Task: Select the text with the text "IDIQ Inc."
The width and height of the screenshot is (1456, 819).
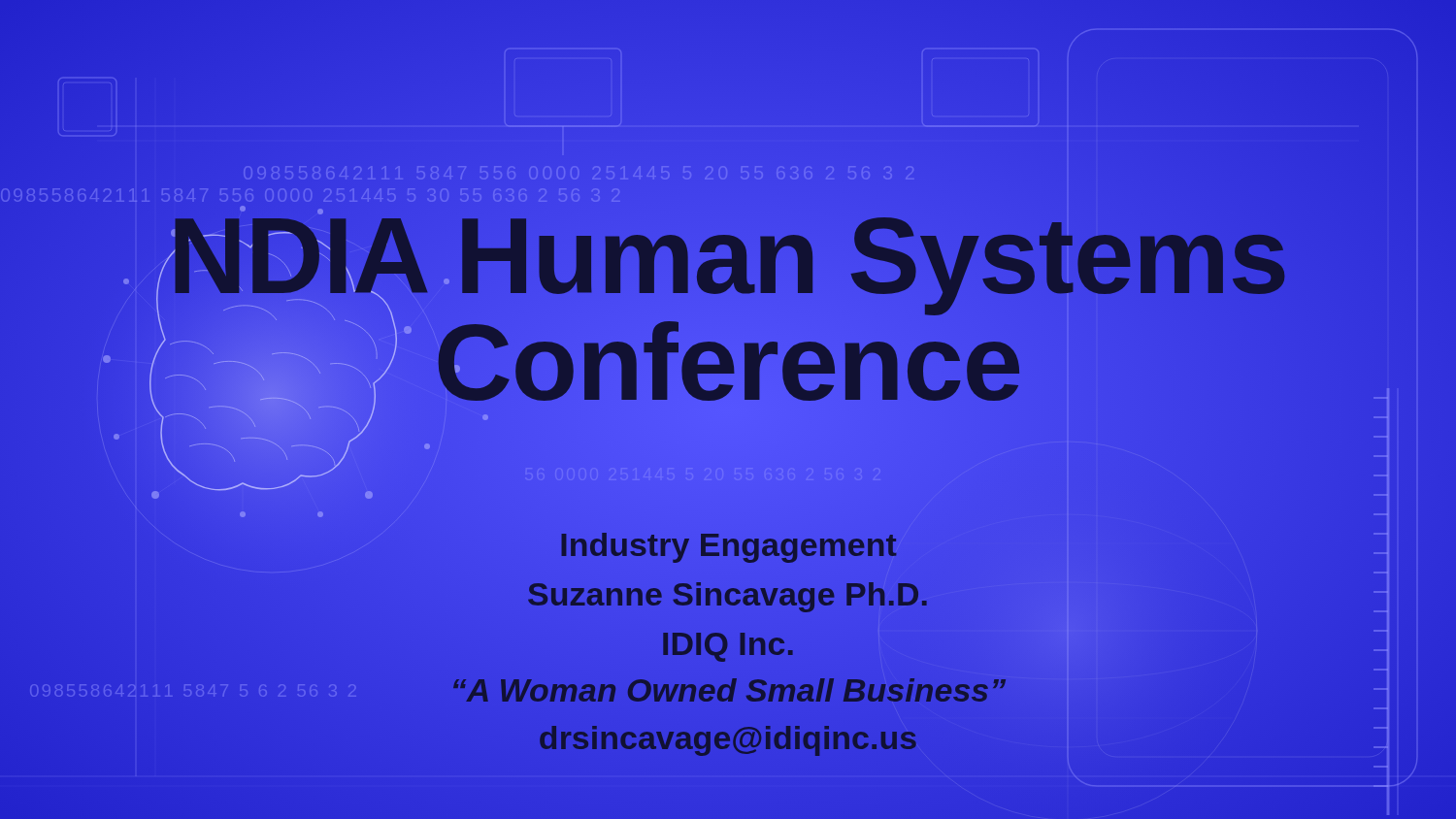Action: click(728, 643)
